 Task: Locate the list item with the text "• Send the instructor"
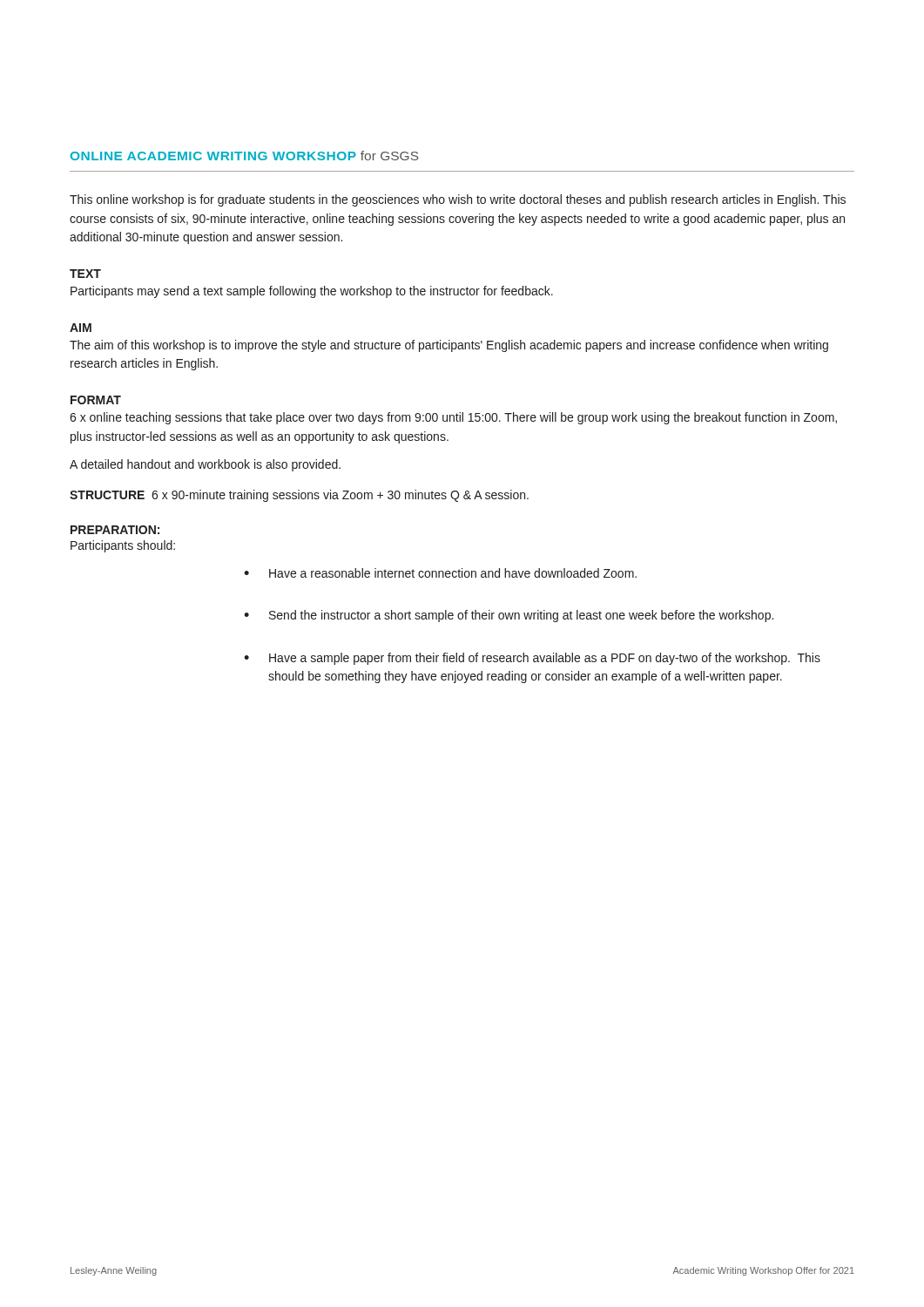click(x=549, y=616)
